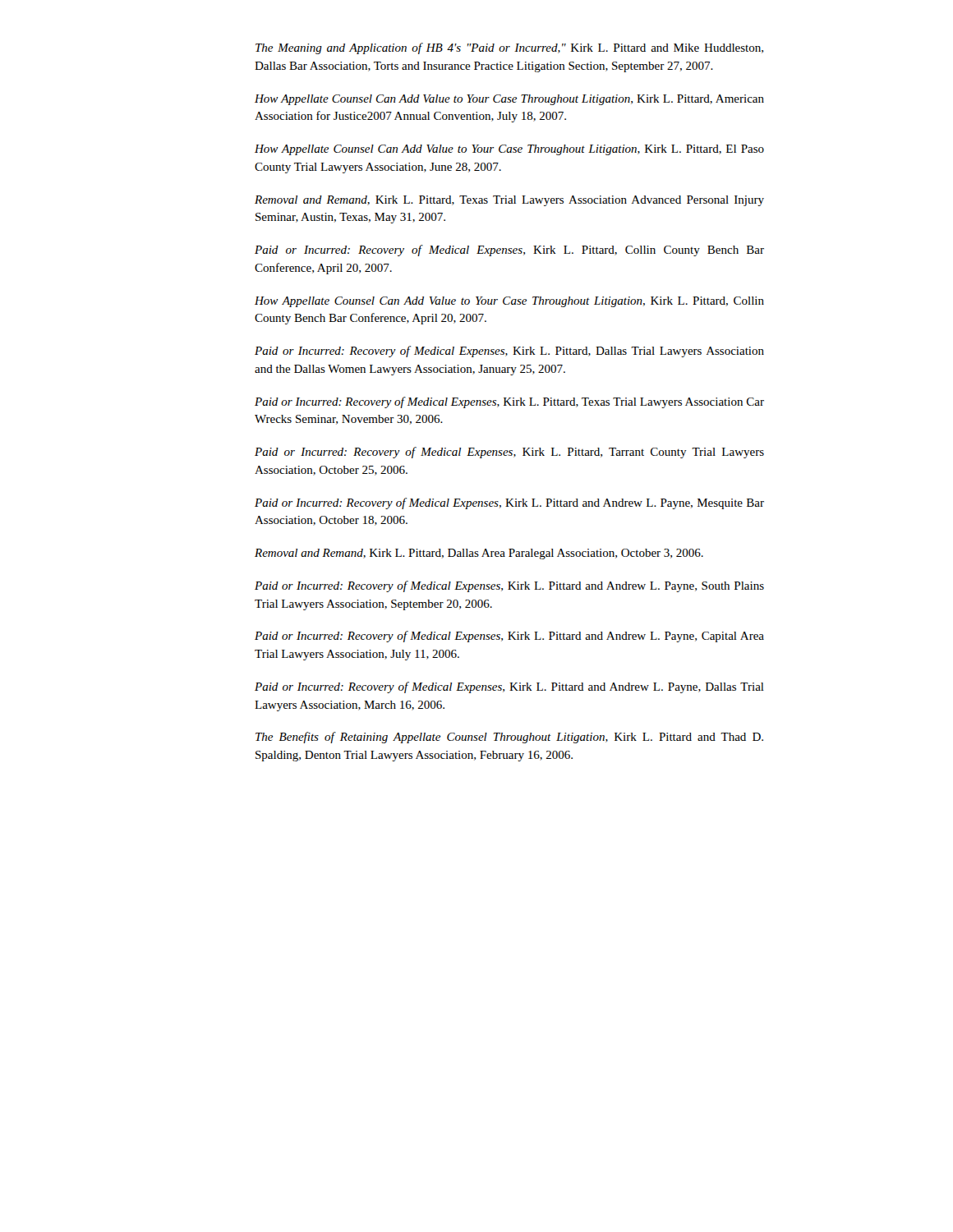This screenshot has width=953, height=1232.
Task: Locate the list item with the text "The Benefits of Retaining Appellate Counsel Throughout Litigation,"
Action: click(509, 746)
